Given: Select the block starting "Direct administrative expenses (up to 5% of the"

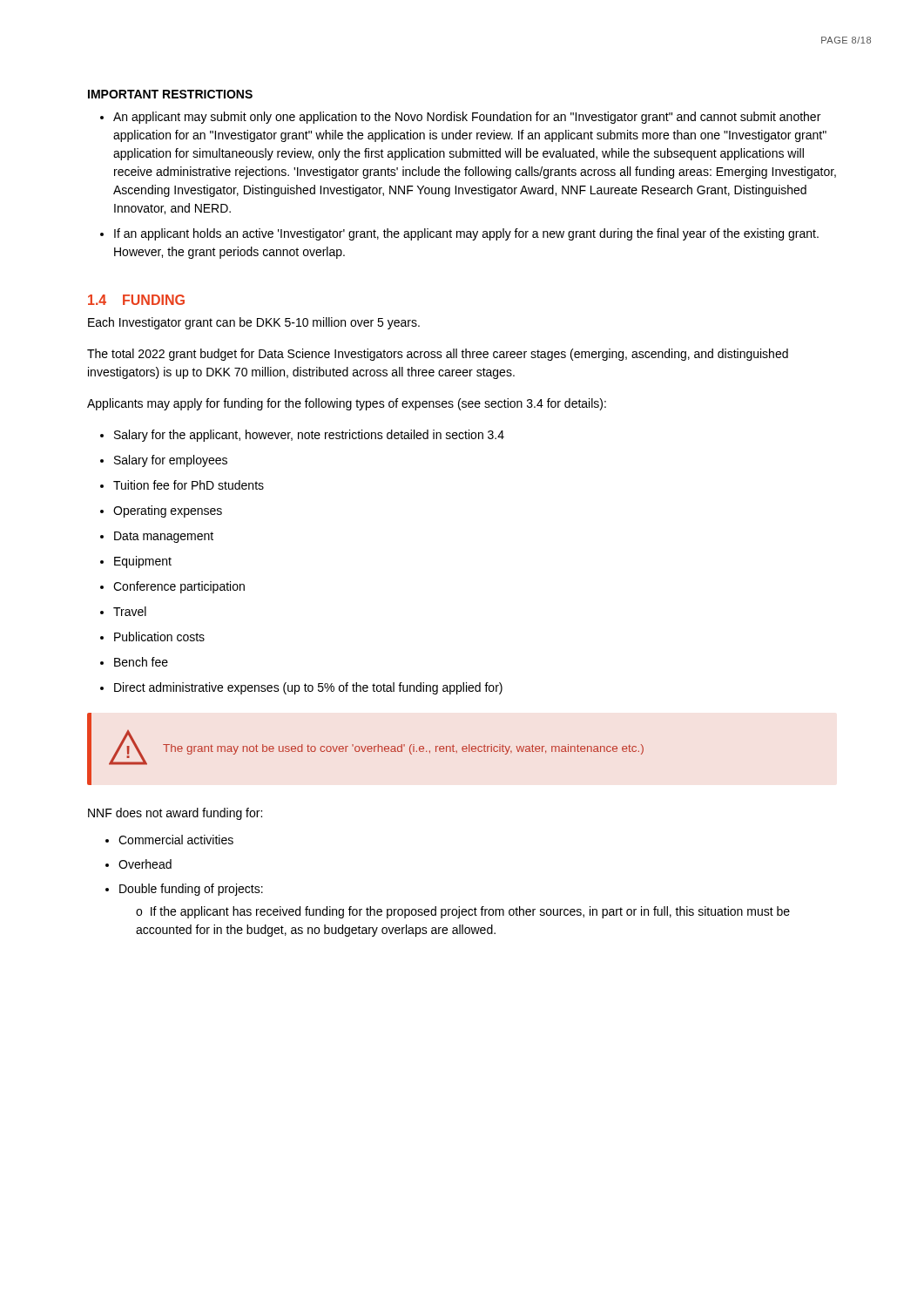Looking at the screenshot, I should click(x=308, y=687).
